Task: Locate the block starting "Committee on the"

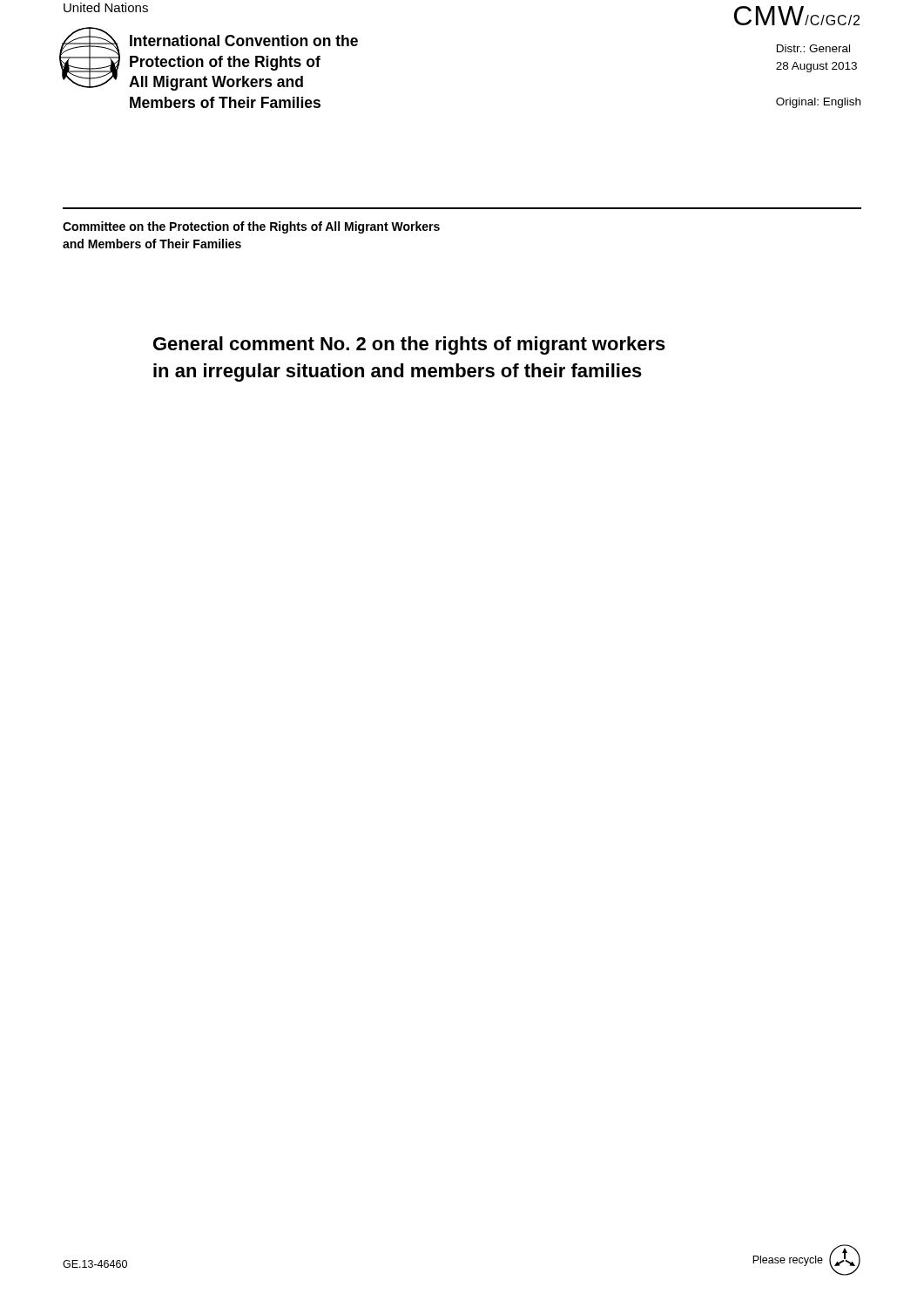Action: 251,235
